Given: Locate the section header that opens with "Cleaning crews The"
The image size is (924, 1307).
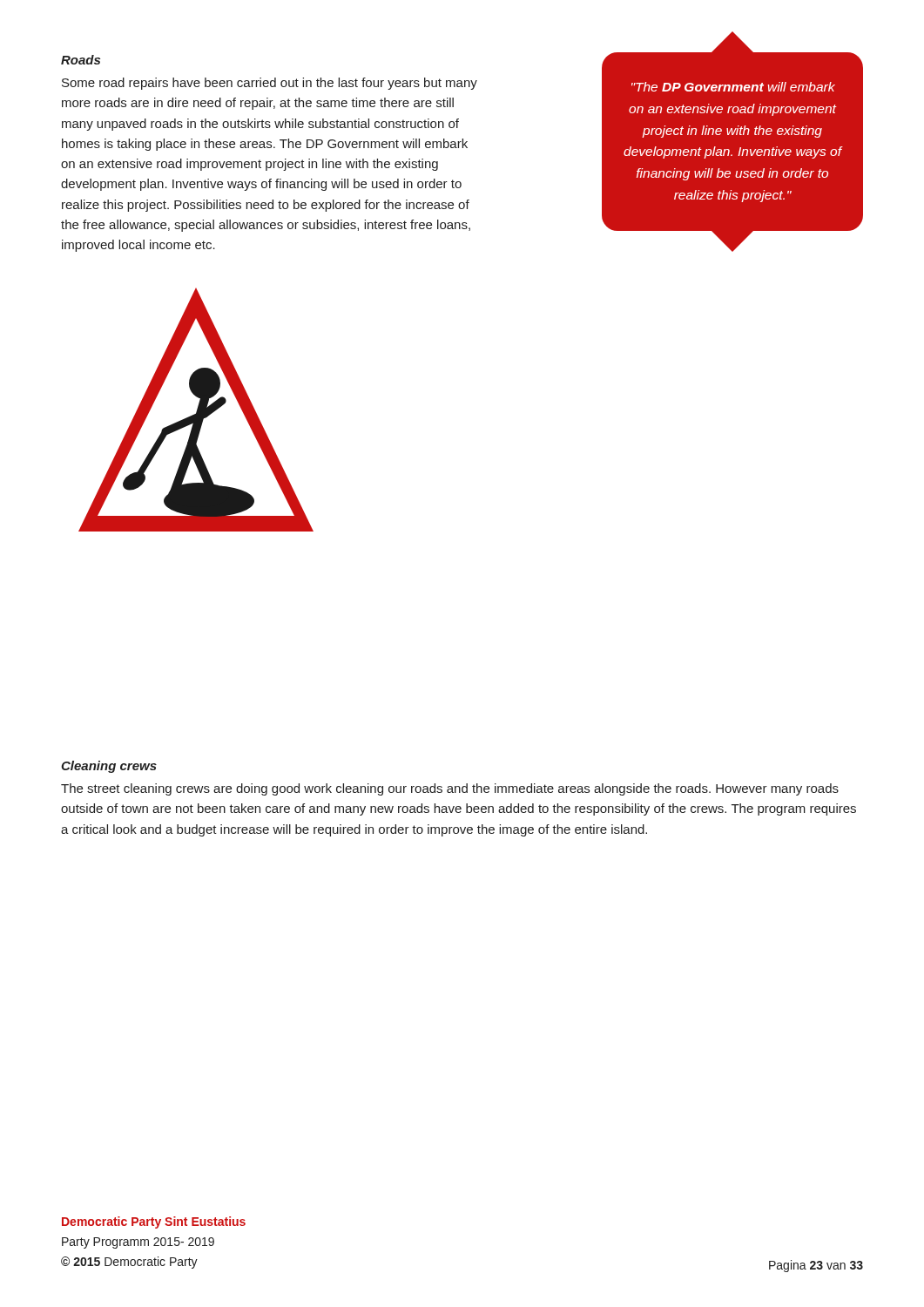Looking at the screenshot, I should click(462, 798).
